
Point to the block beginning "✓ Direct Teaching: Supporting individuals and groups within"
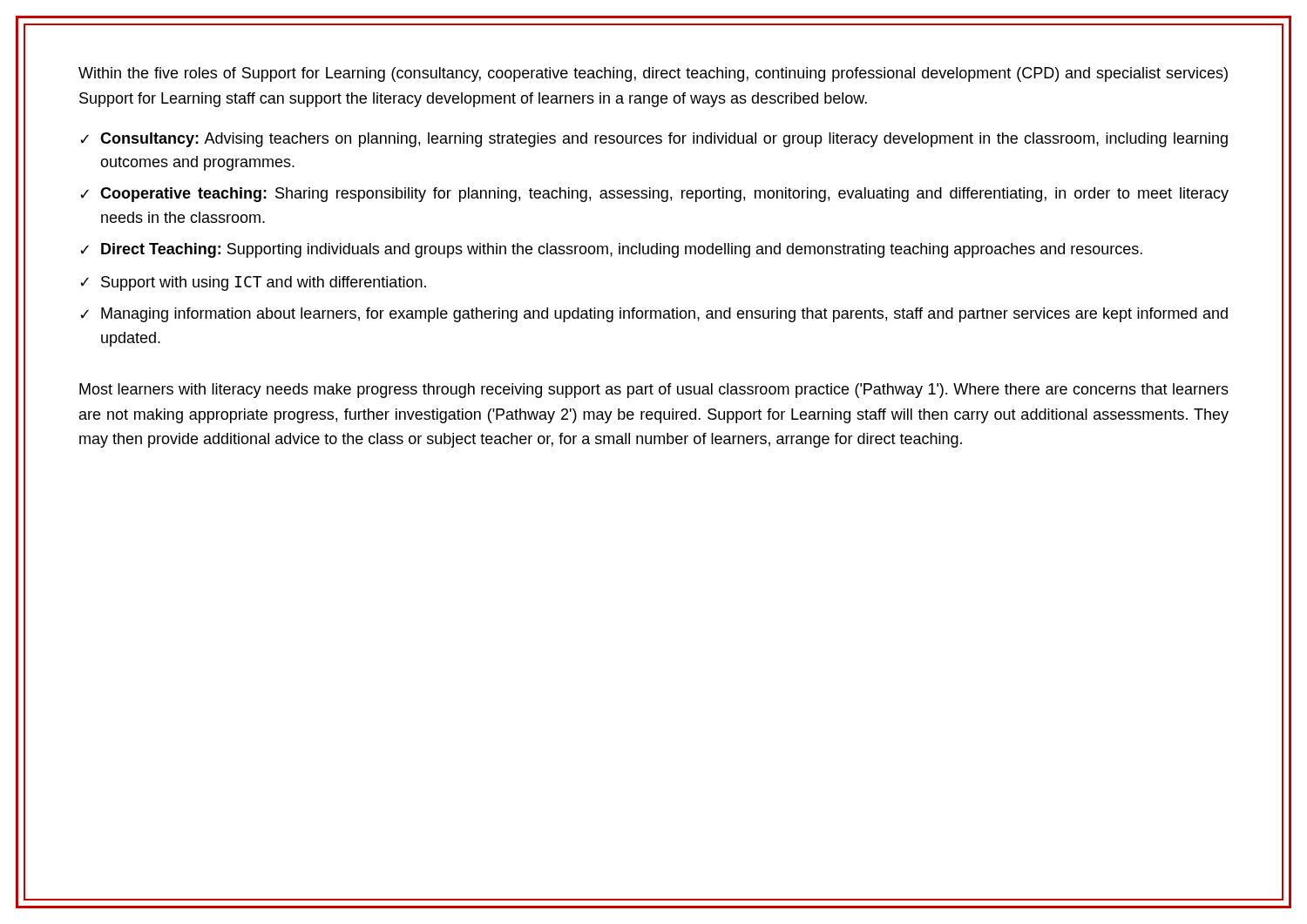(x=654, y=250)
